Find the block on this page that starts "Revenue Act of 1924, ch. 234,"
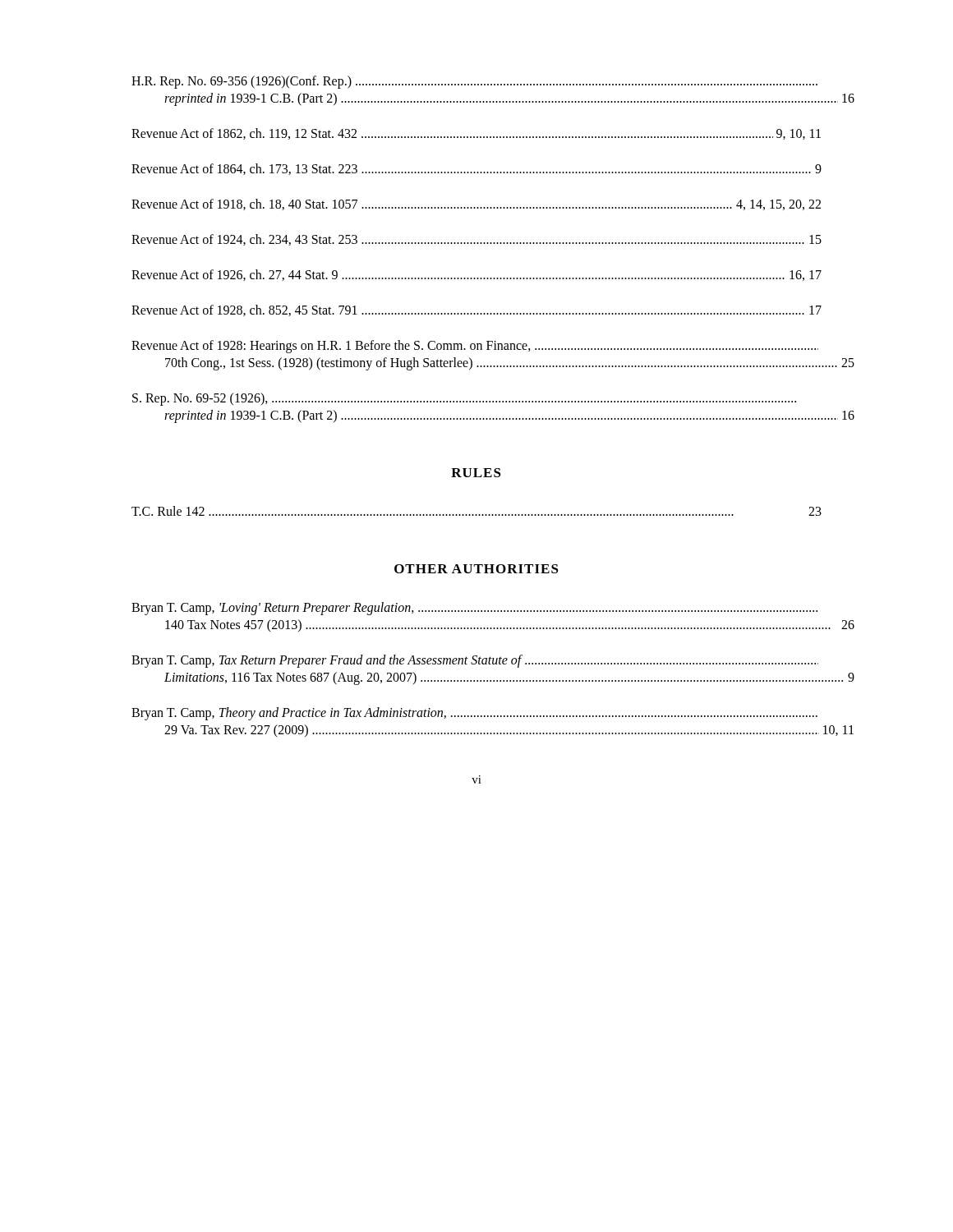953x1232 pixels. point(476,241)
